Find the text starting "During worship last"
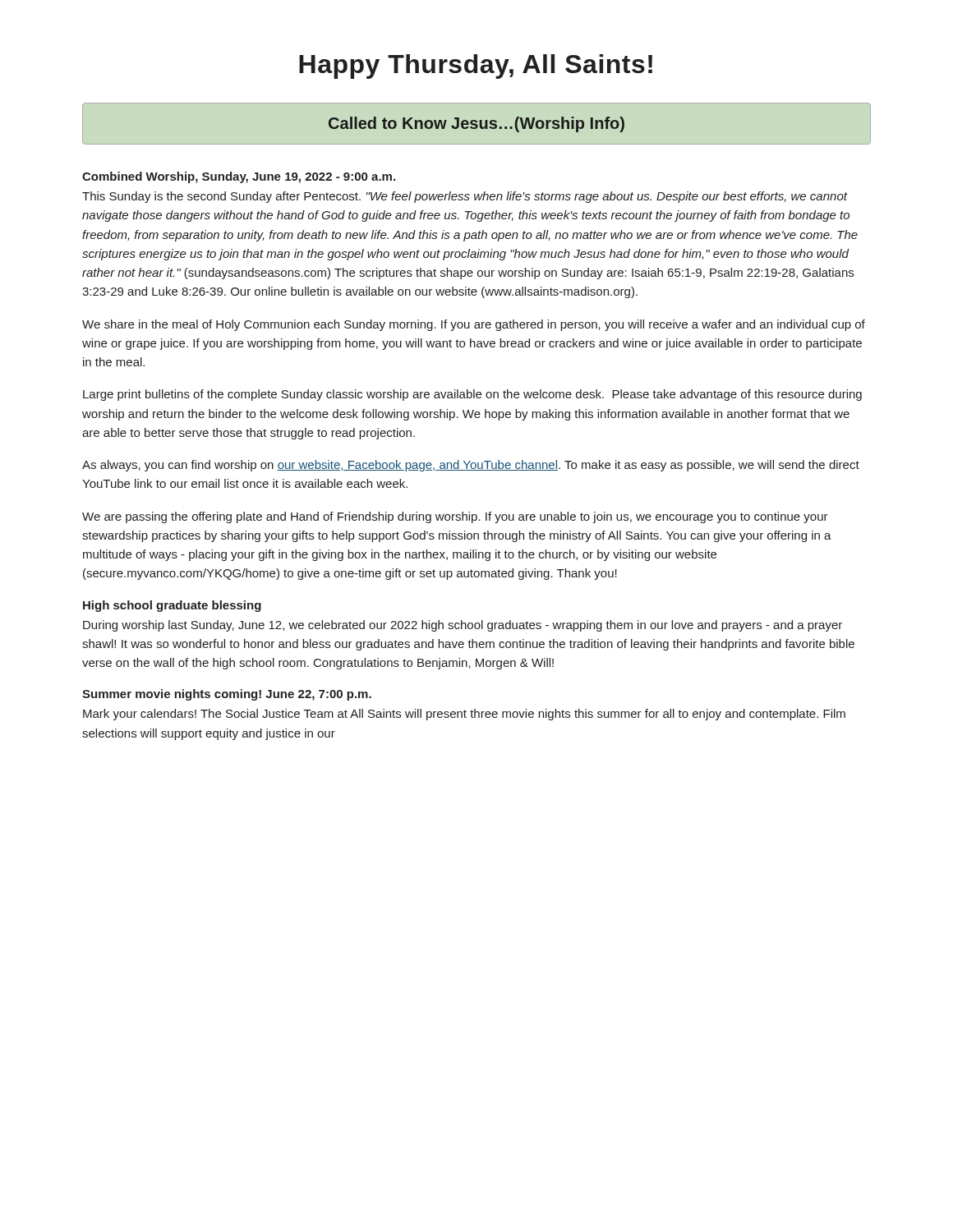 tap(469, 643)
